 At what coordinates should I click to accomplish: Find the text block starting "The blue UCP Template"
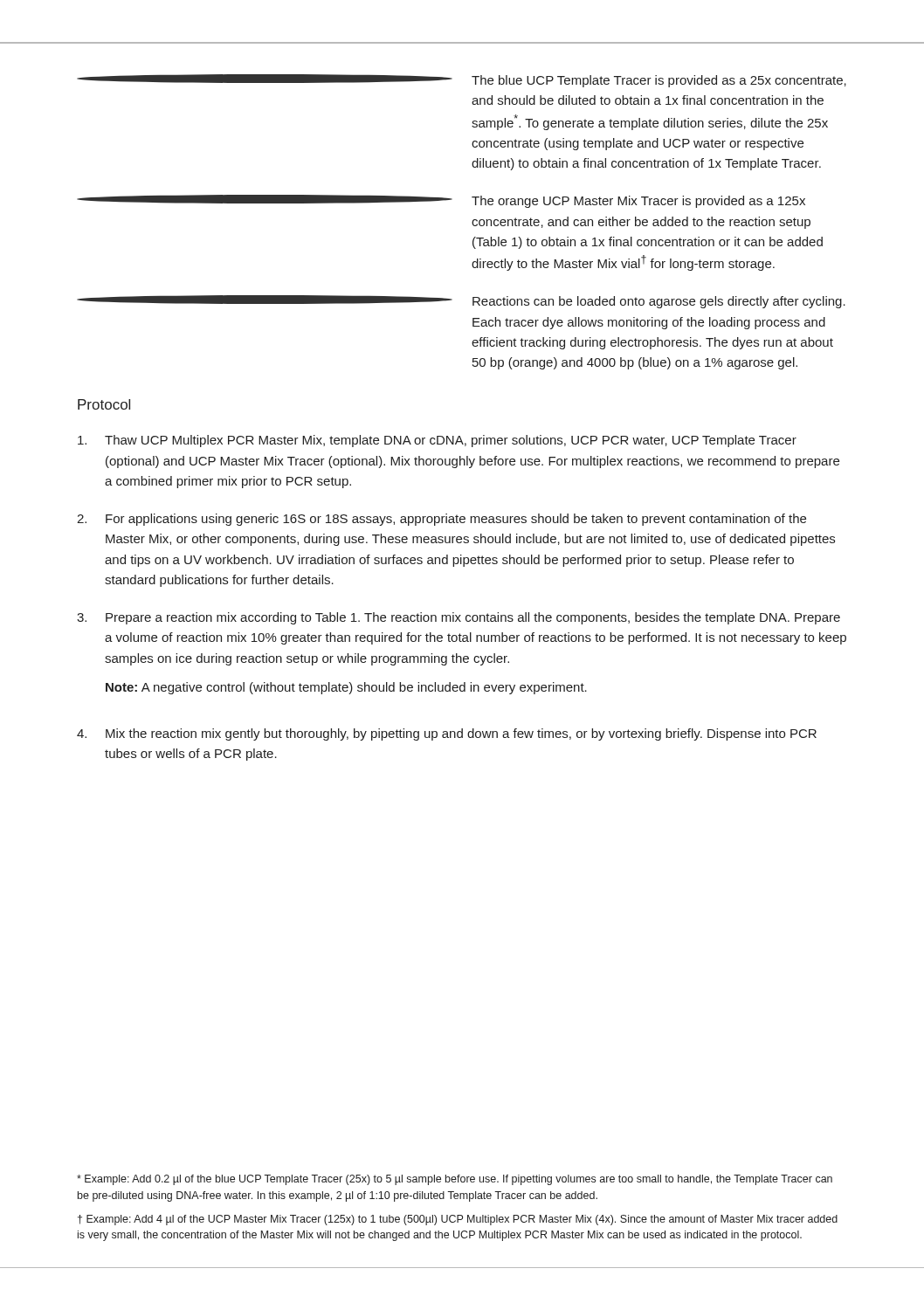point(462,122)
